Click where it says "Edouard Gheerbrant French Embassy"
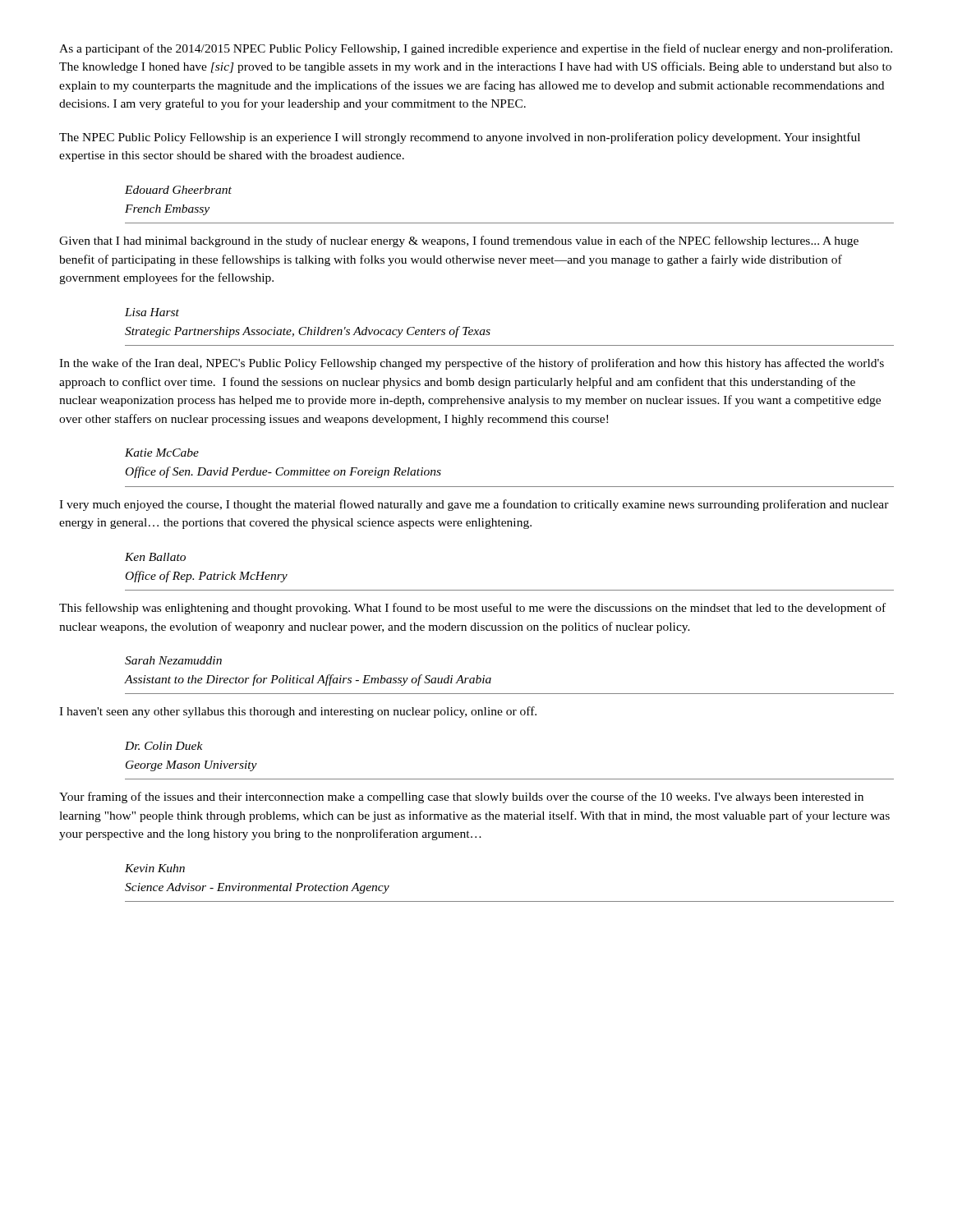The width and height of the screenshot is (953, 1232). [178, 199]
